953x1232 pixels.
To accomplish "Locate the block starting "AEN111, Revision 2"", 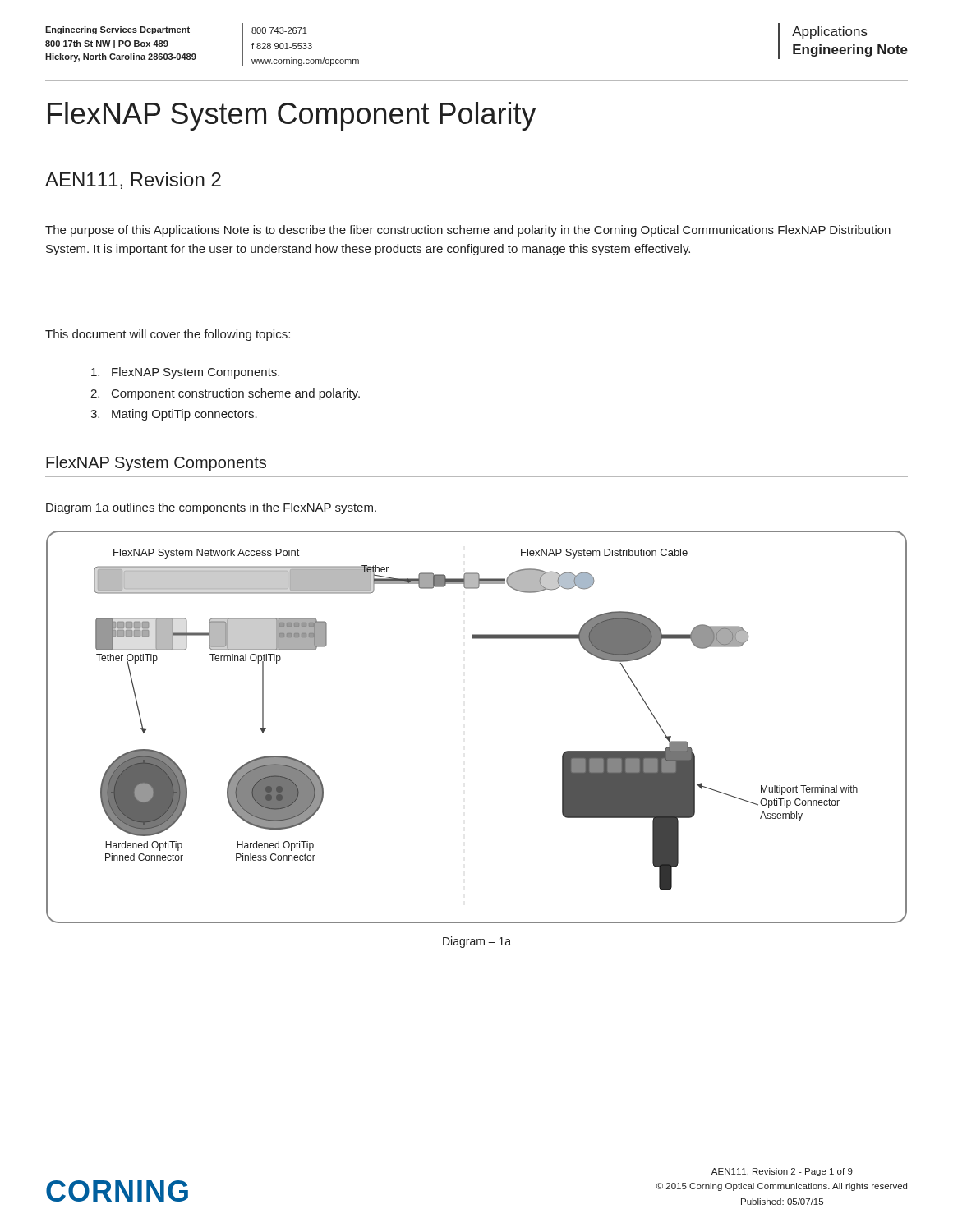I will (133, 181).
